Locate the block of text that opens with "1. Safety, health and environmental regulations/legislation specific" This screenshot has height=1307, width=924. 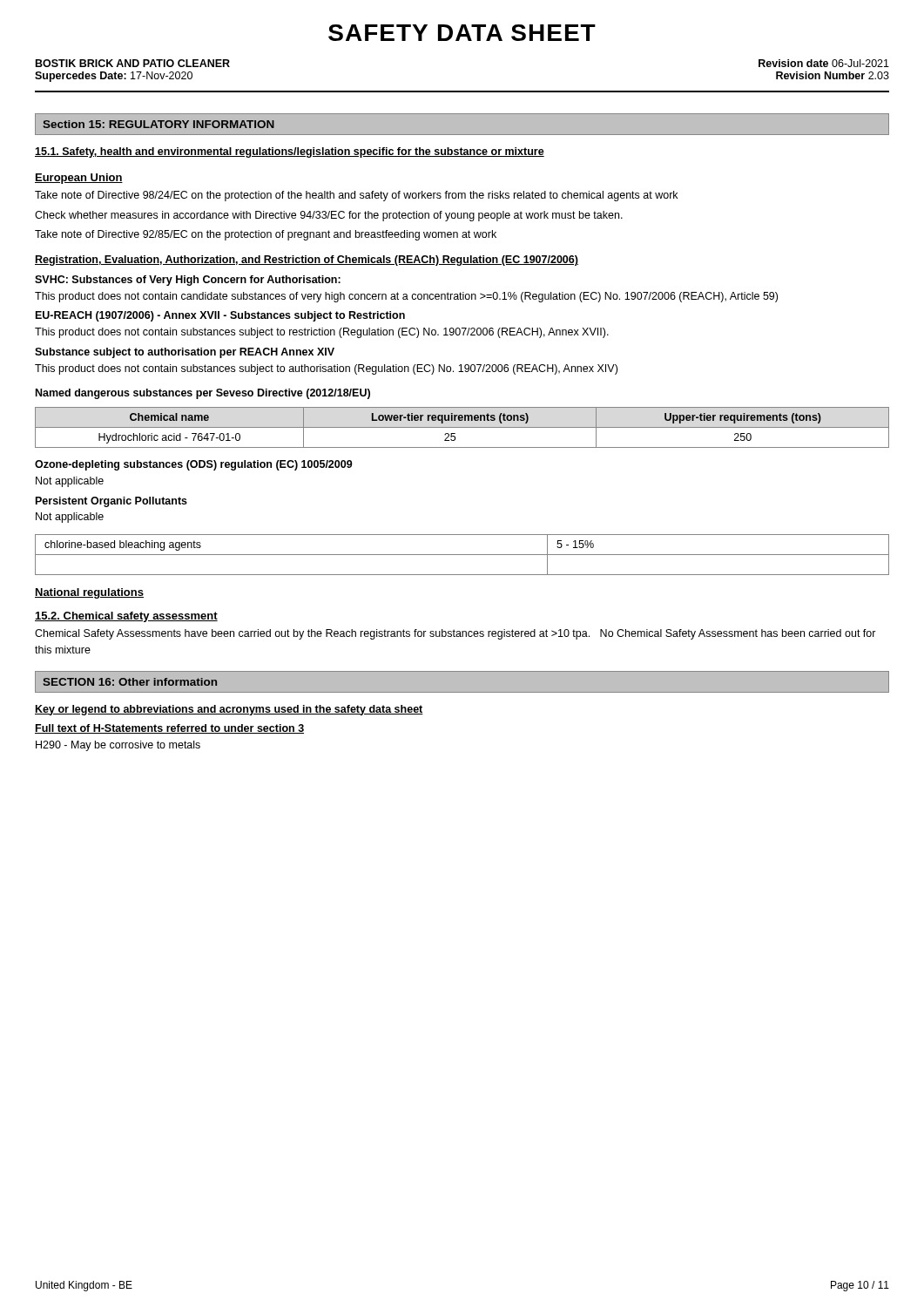coord(289,152)
